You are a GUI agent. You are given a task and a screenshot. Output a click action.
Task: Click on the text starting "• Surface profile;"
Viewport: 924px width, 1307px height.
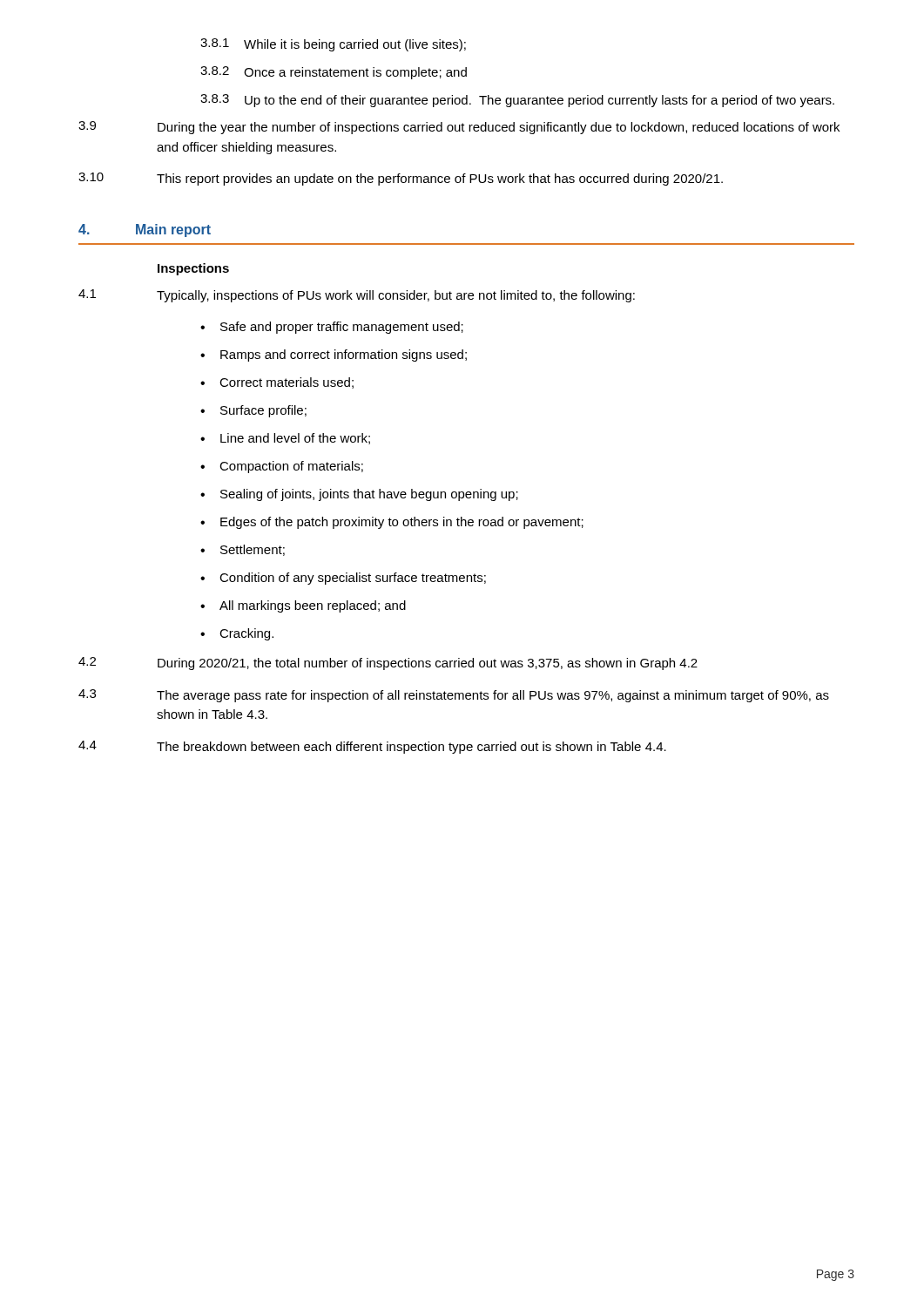tap(253, 411)
